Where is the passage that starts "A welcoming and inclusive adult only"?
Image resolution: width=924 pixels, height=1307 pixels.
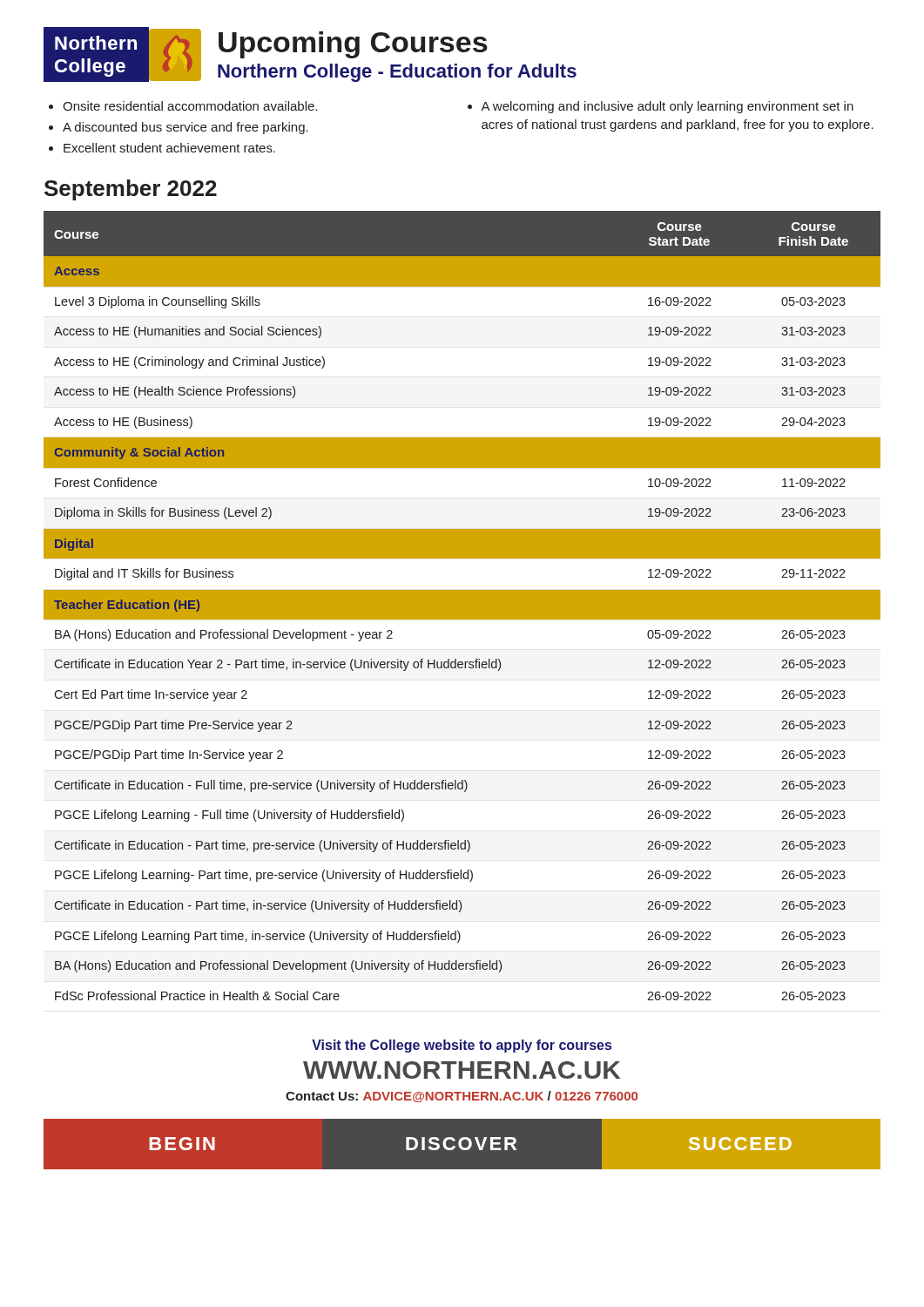tap(678, 115)
